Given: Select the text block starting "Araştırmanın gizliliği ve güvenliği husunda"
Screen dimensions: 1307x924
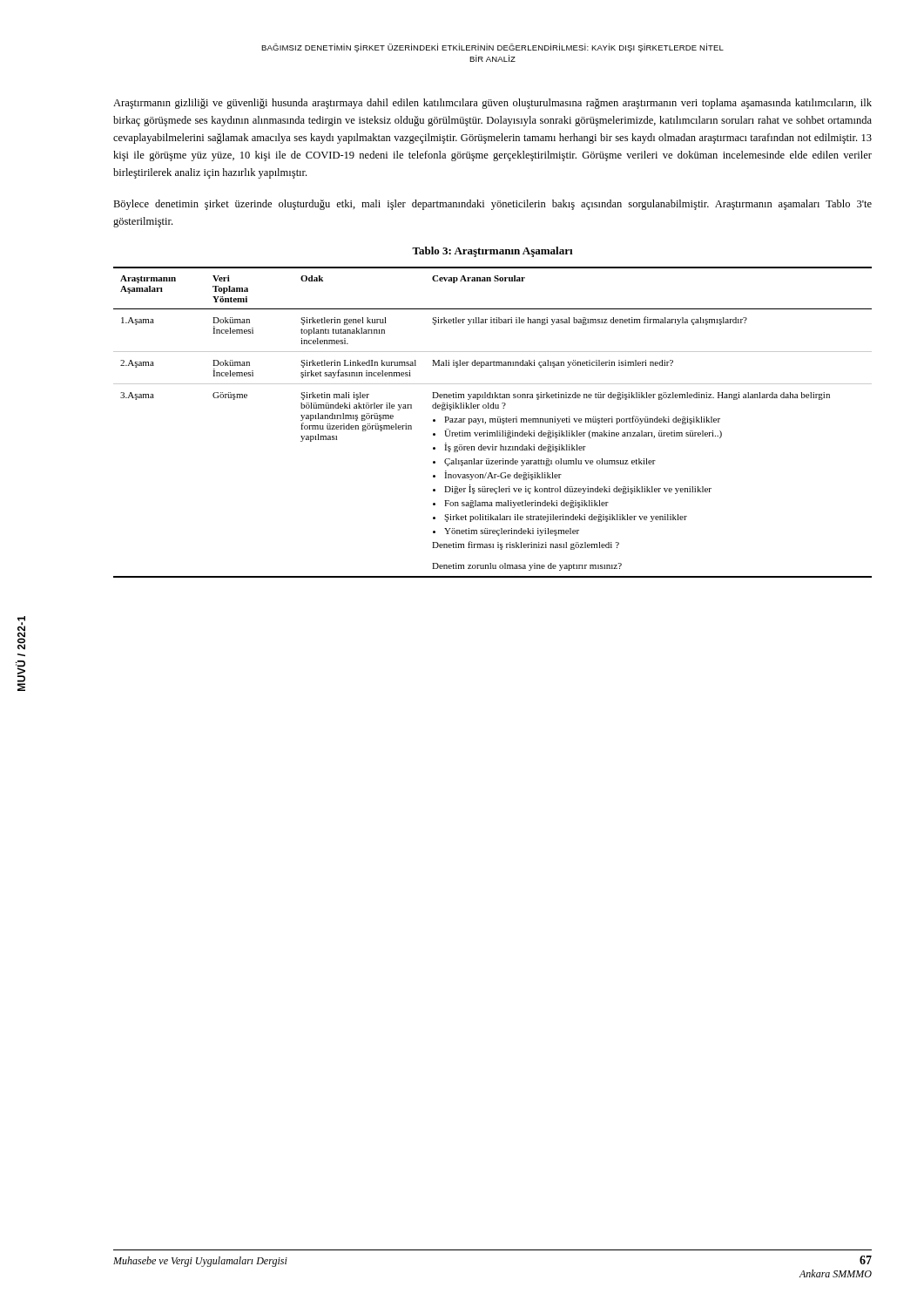Looking at the screenshot, I should pyautogui.click(x=492, y=138).
